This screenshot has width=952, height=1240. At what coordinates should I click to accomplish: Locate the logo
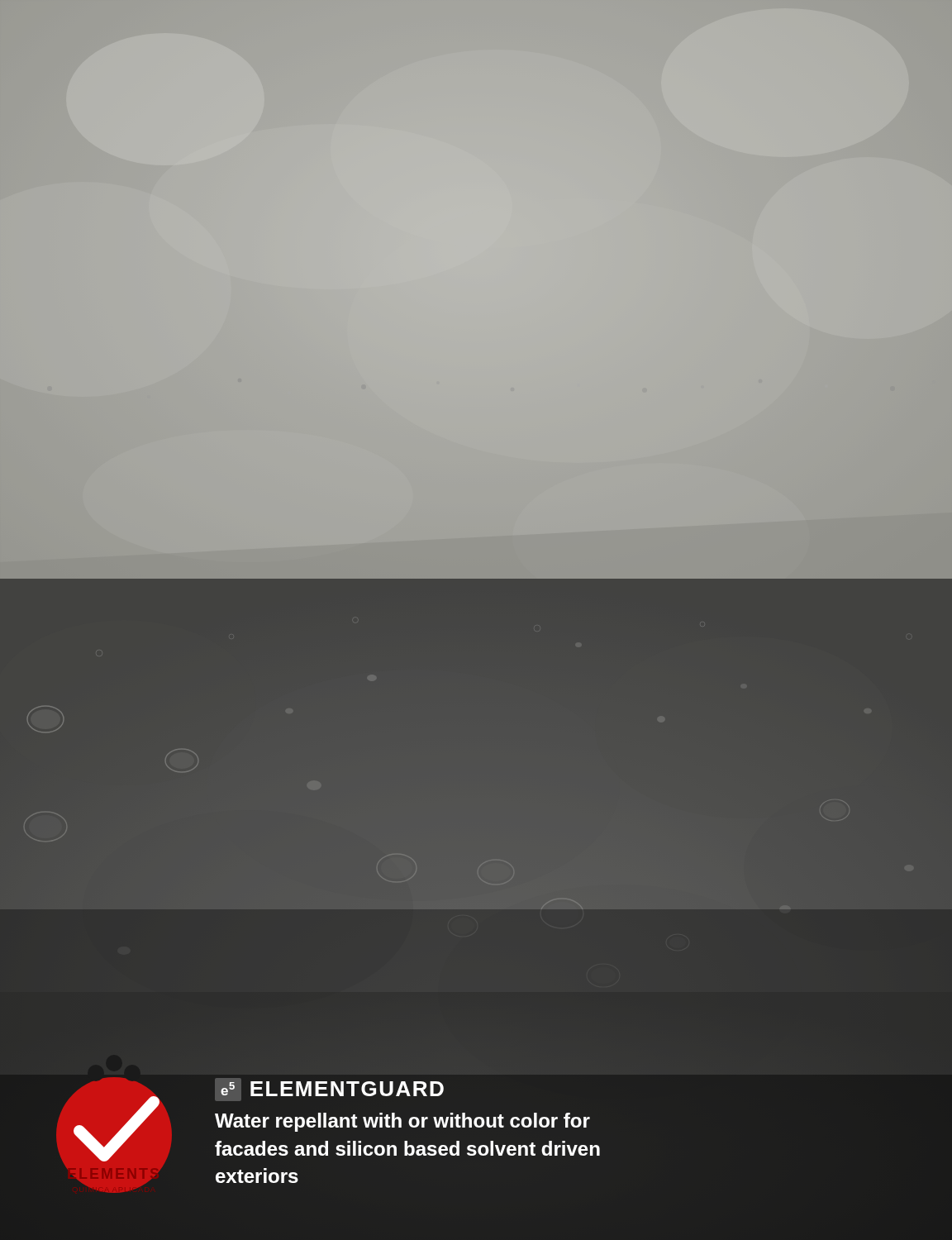(114, 1123)
